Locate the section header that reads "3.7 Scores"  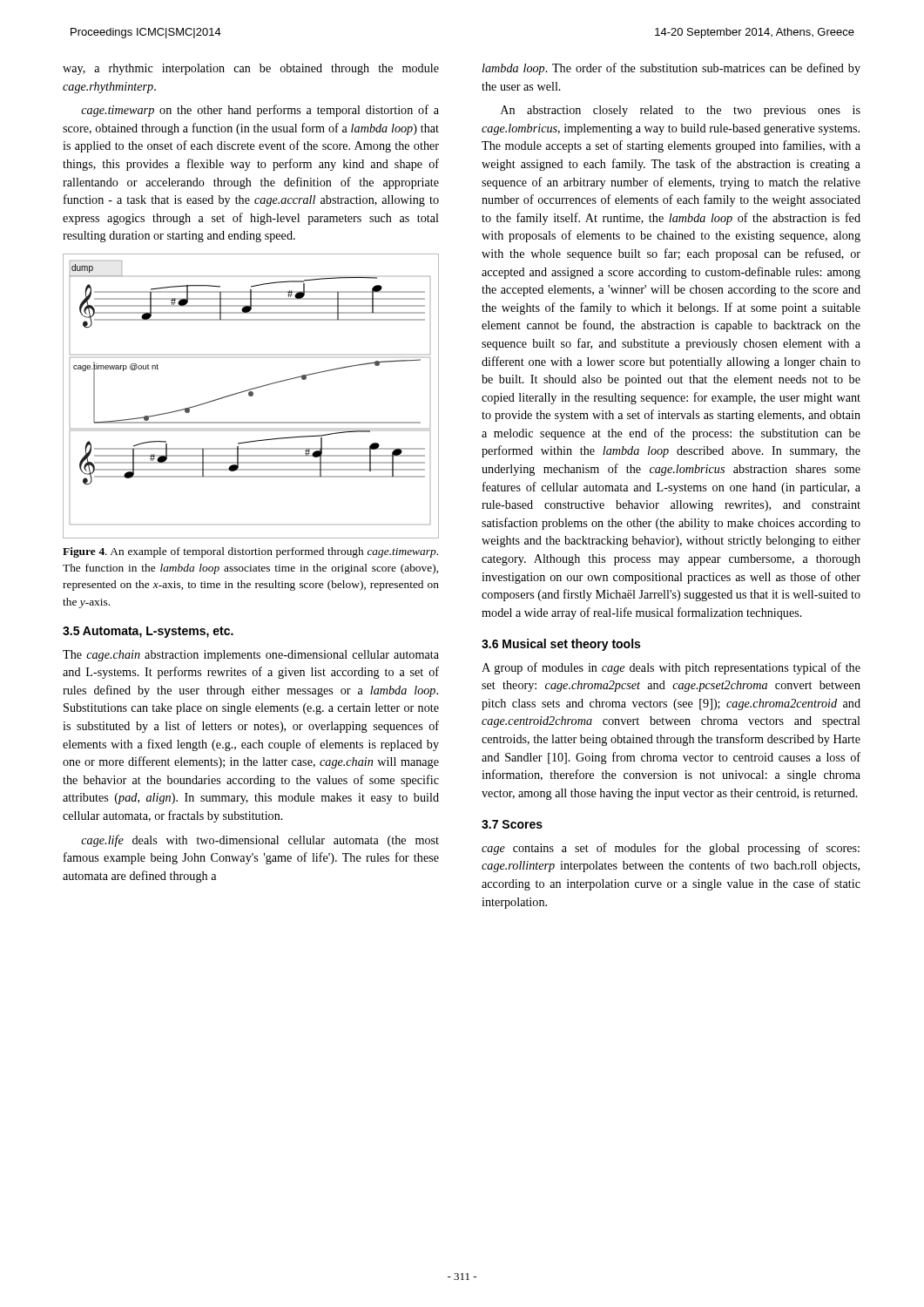coord(512,825)
